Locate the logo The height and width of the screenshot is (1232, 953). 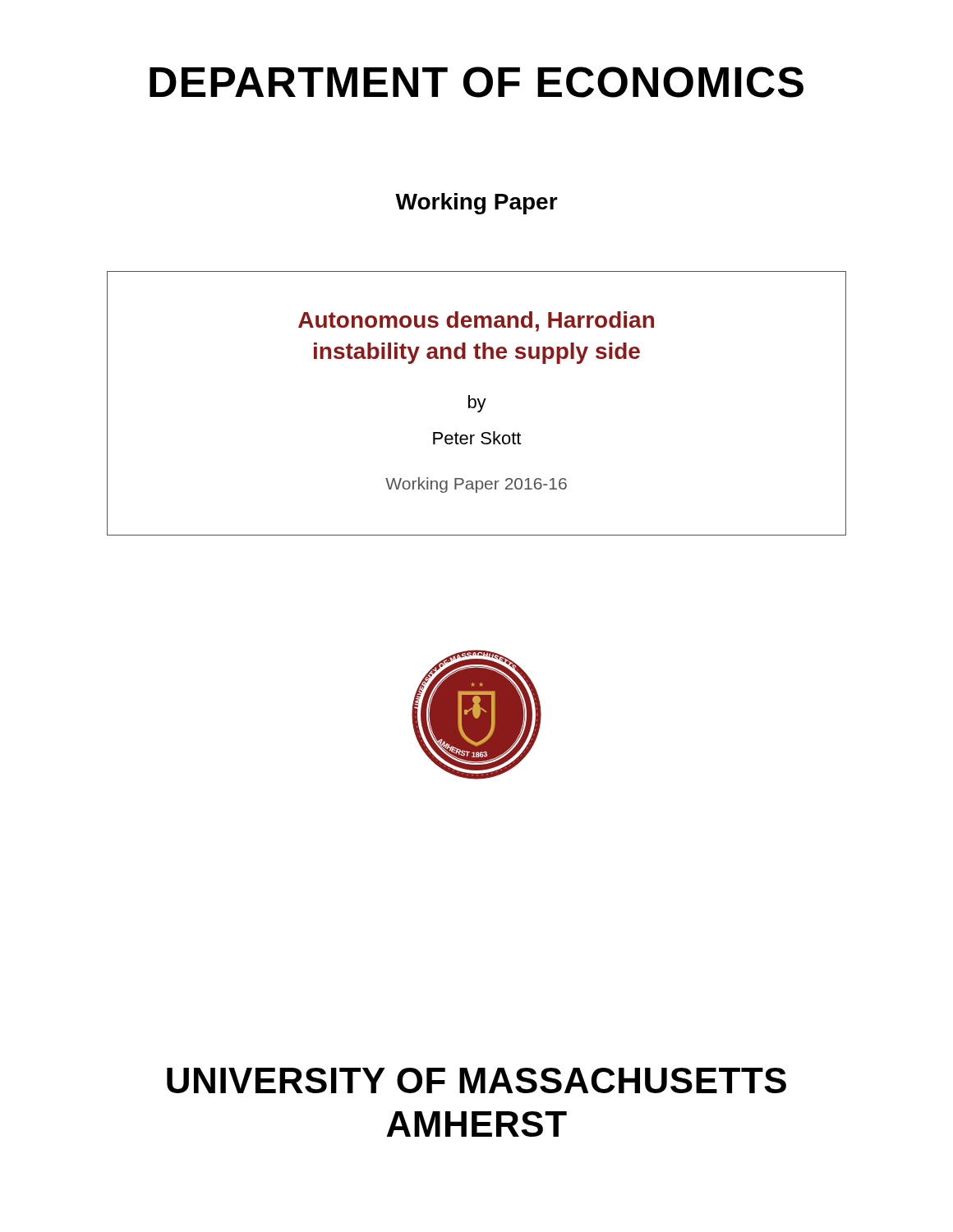(476, 716)
